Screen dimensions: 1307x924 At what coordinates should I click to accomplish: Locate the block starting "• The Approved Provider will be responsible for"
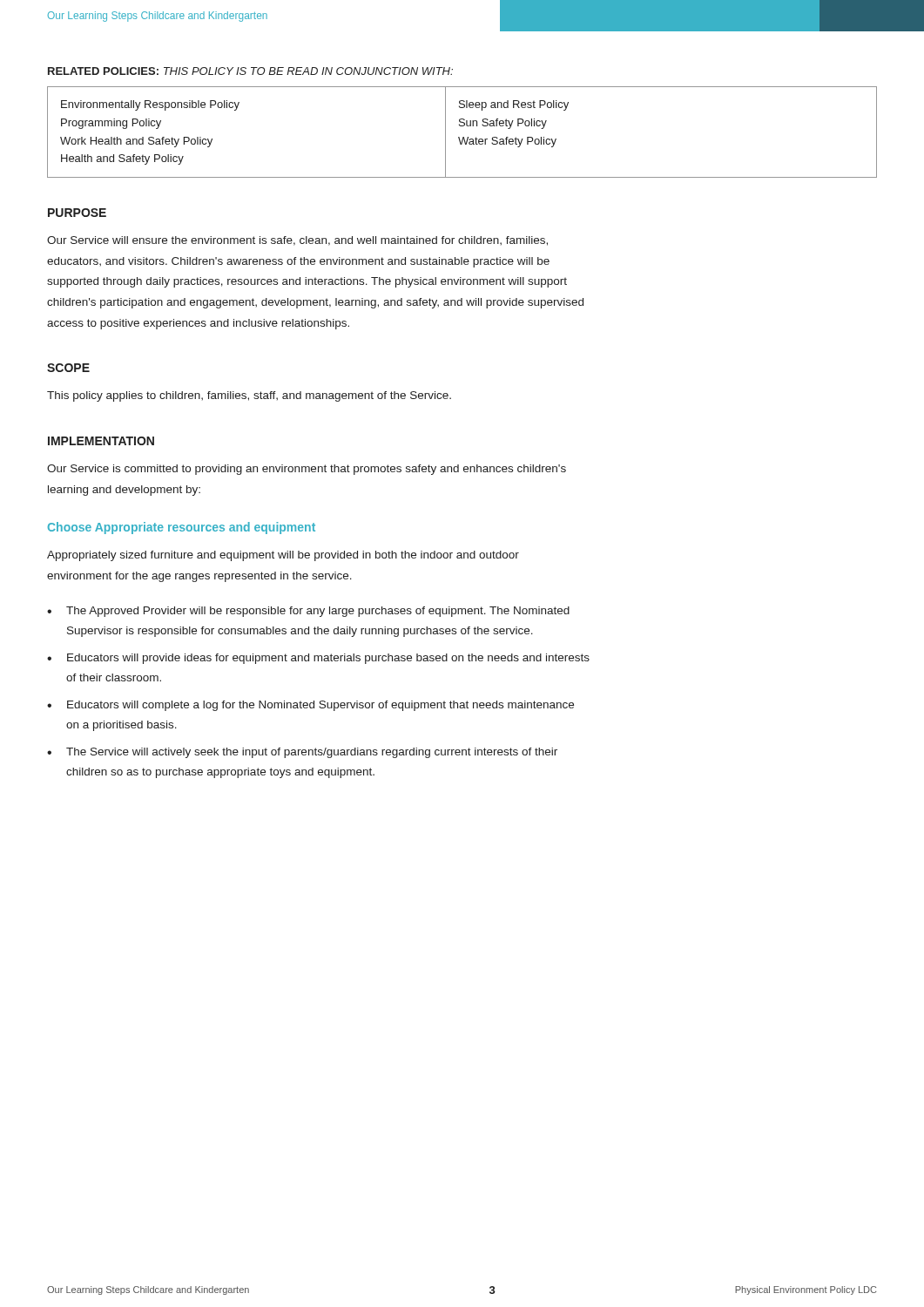462,622
